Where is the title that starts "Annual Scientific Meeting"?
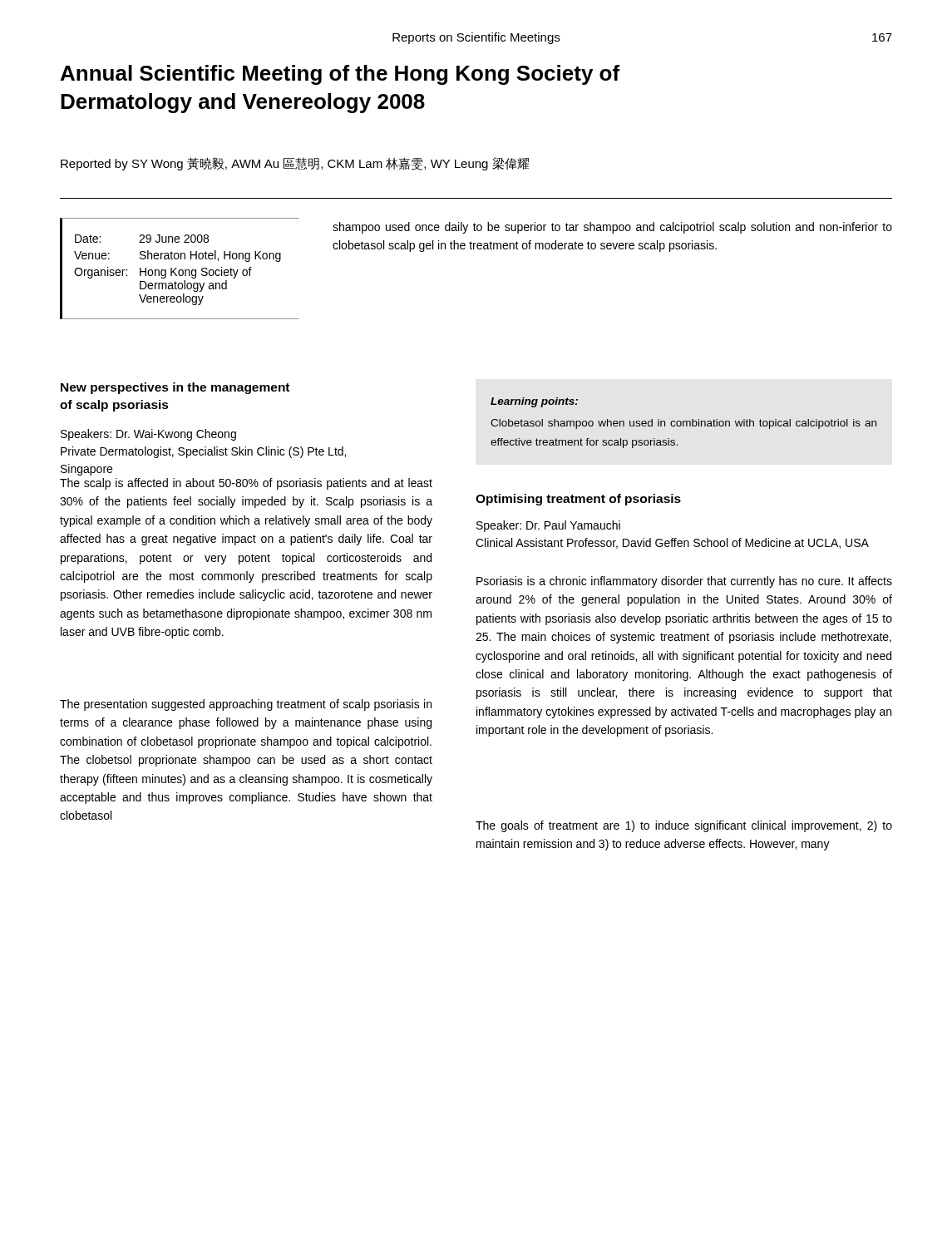The image size is (952, 1247). point(476,88)
